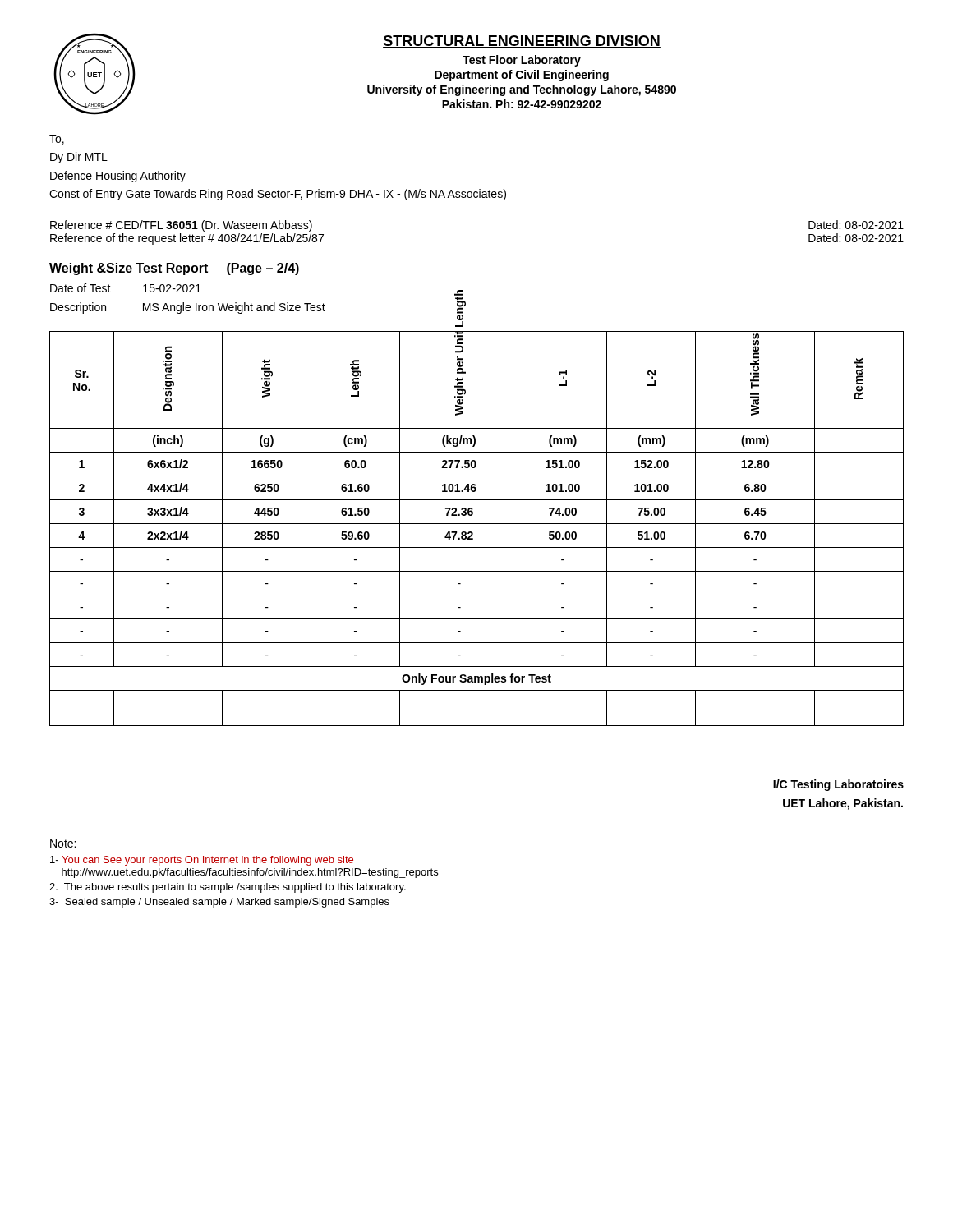Click on the list item that says "3- Sealed sample / Unsealed"
This screenshot has width=953, height=1232.
tap(219, 901)
